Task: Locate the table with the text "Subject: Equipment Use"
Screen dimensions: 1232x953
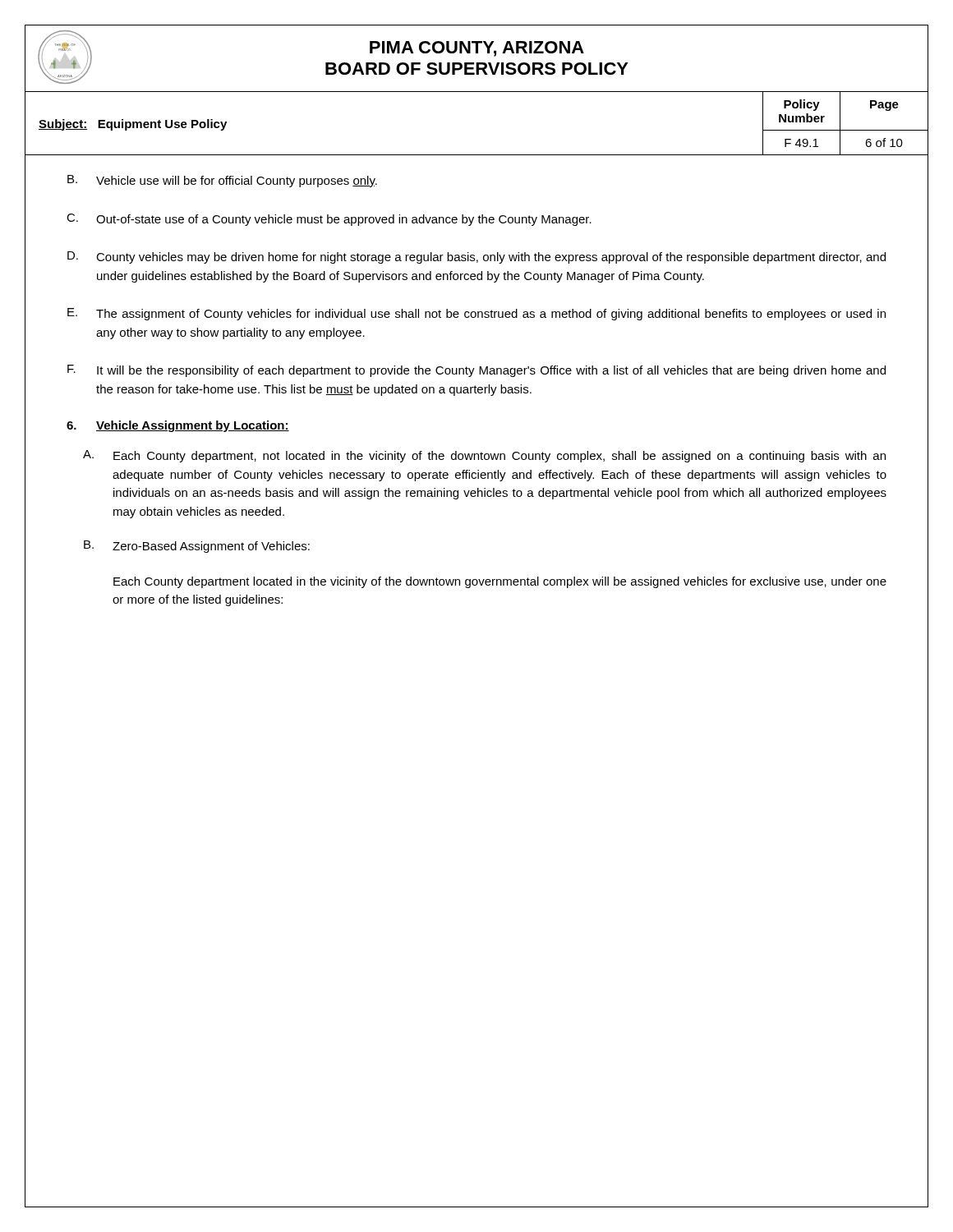Action: click(x=476, y=124)
